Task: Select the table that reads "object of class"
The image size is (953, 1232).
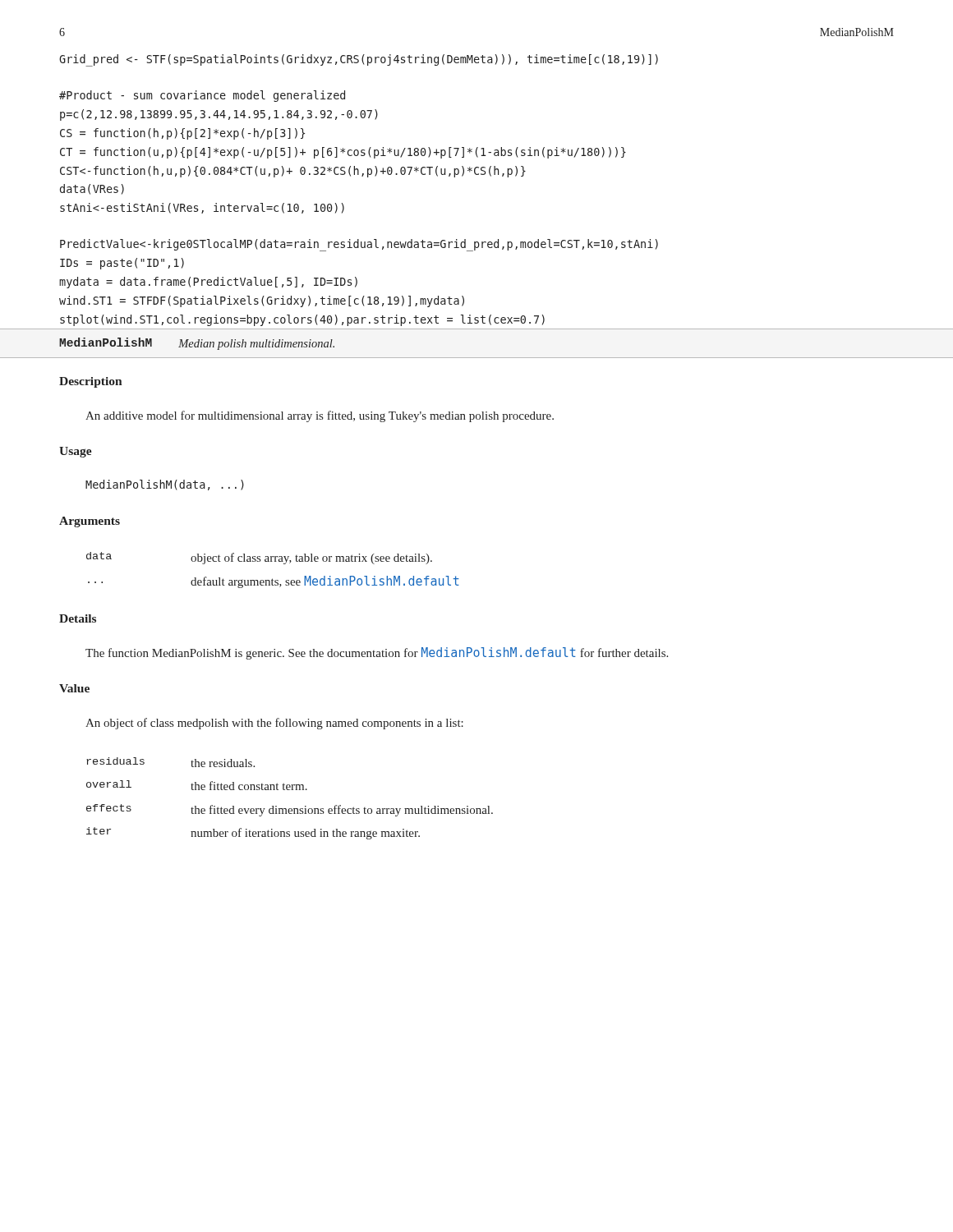Action: (x=490, y=570)
